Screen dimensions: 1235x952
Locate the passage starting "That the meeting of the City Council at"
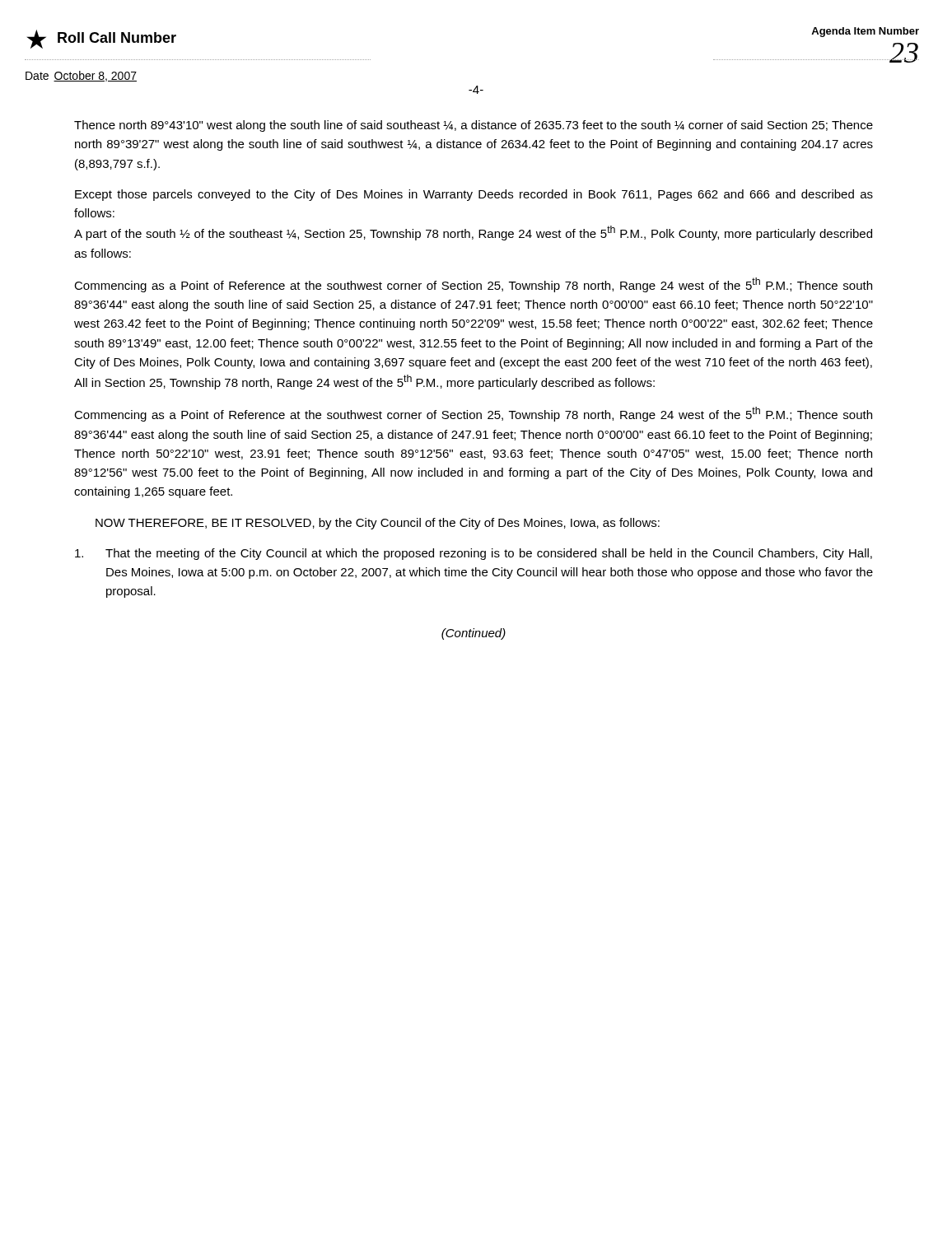[x=474, y=572]
